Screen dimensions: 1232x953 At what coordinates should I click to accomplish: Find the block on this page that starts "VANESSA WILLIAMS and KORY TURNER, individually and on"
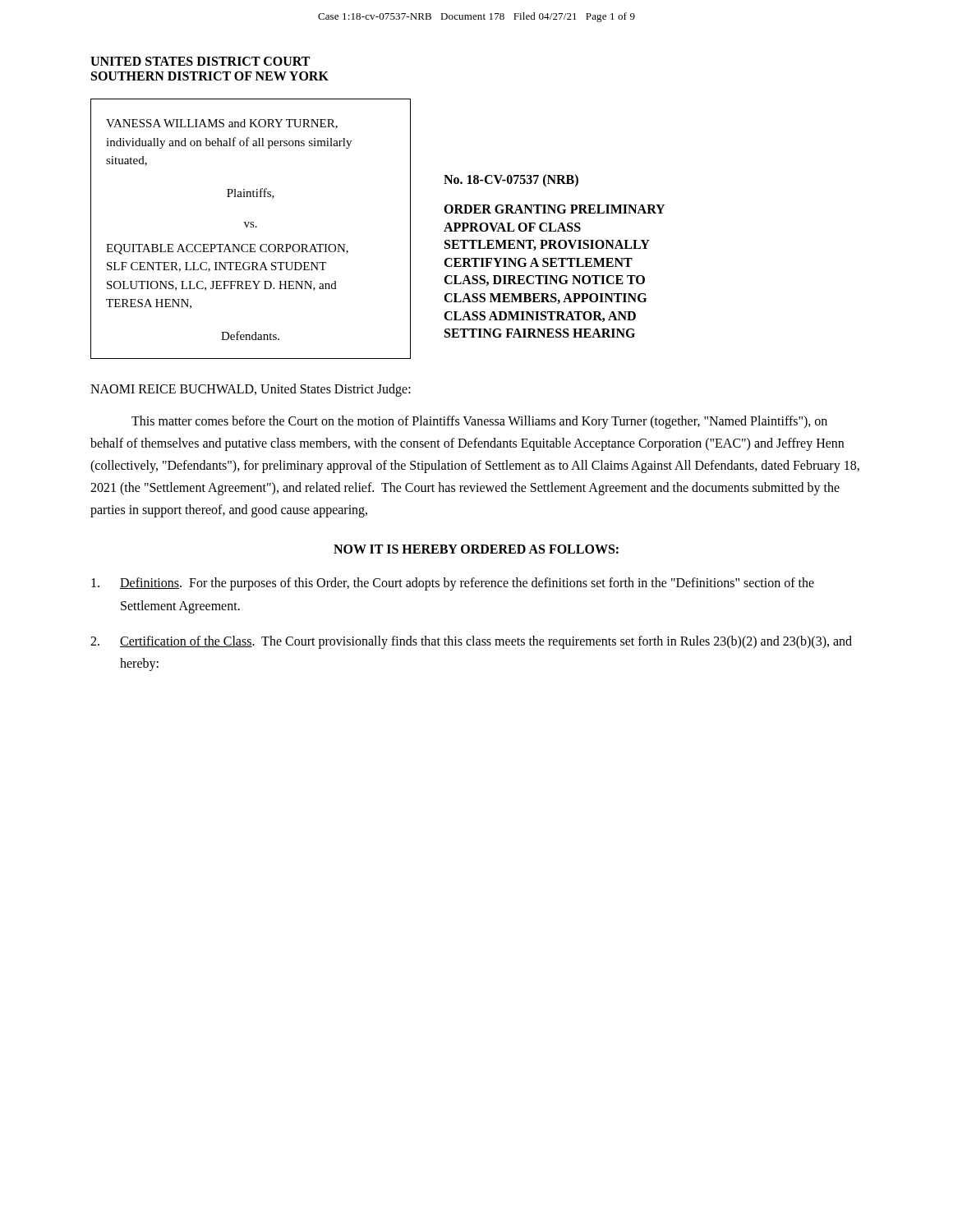pyautogui.click(x=229, y=142)
